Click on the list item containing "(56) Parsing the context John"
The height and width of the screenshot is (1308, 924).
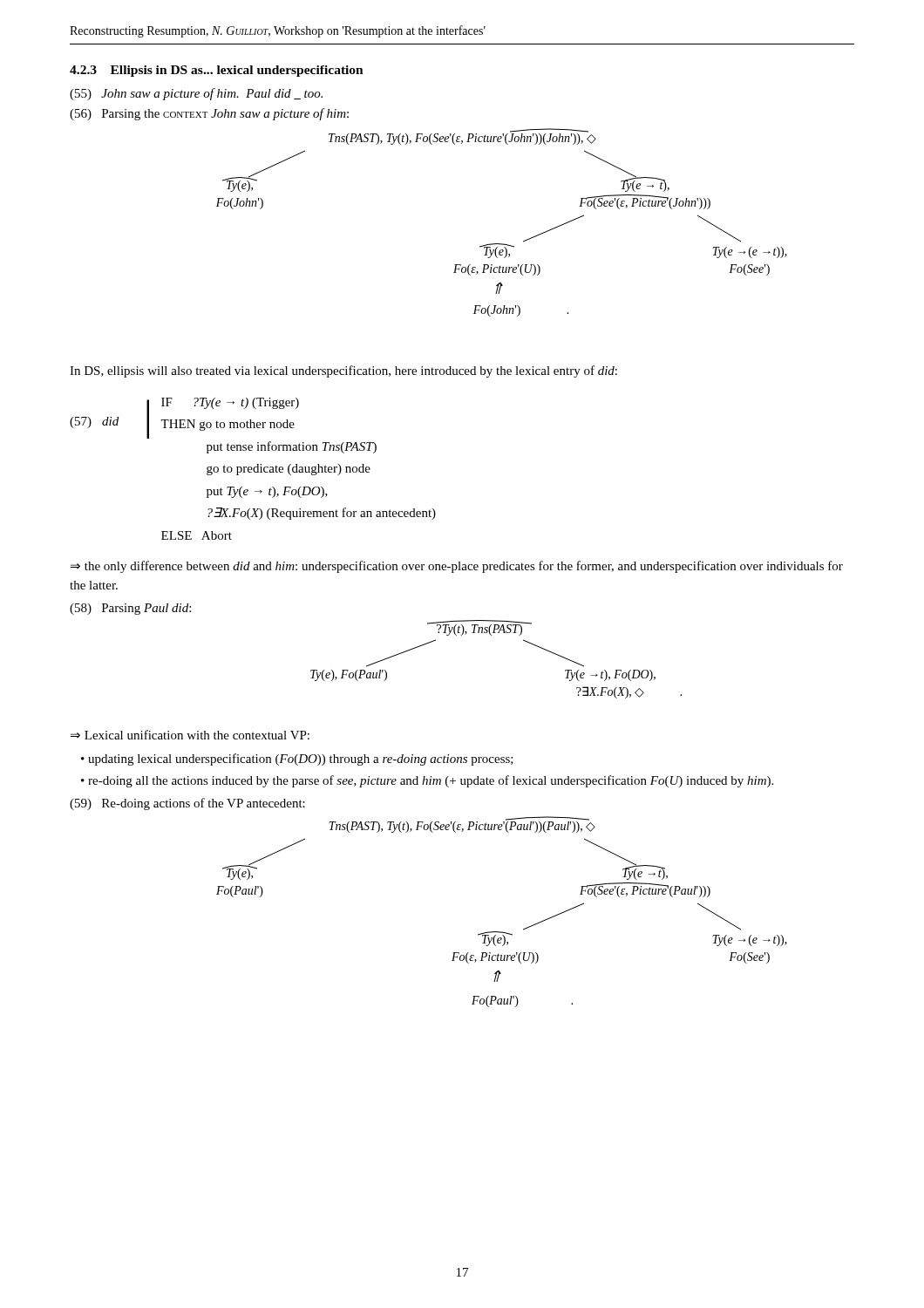[210, 113]
